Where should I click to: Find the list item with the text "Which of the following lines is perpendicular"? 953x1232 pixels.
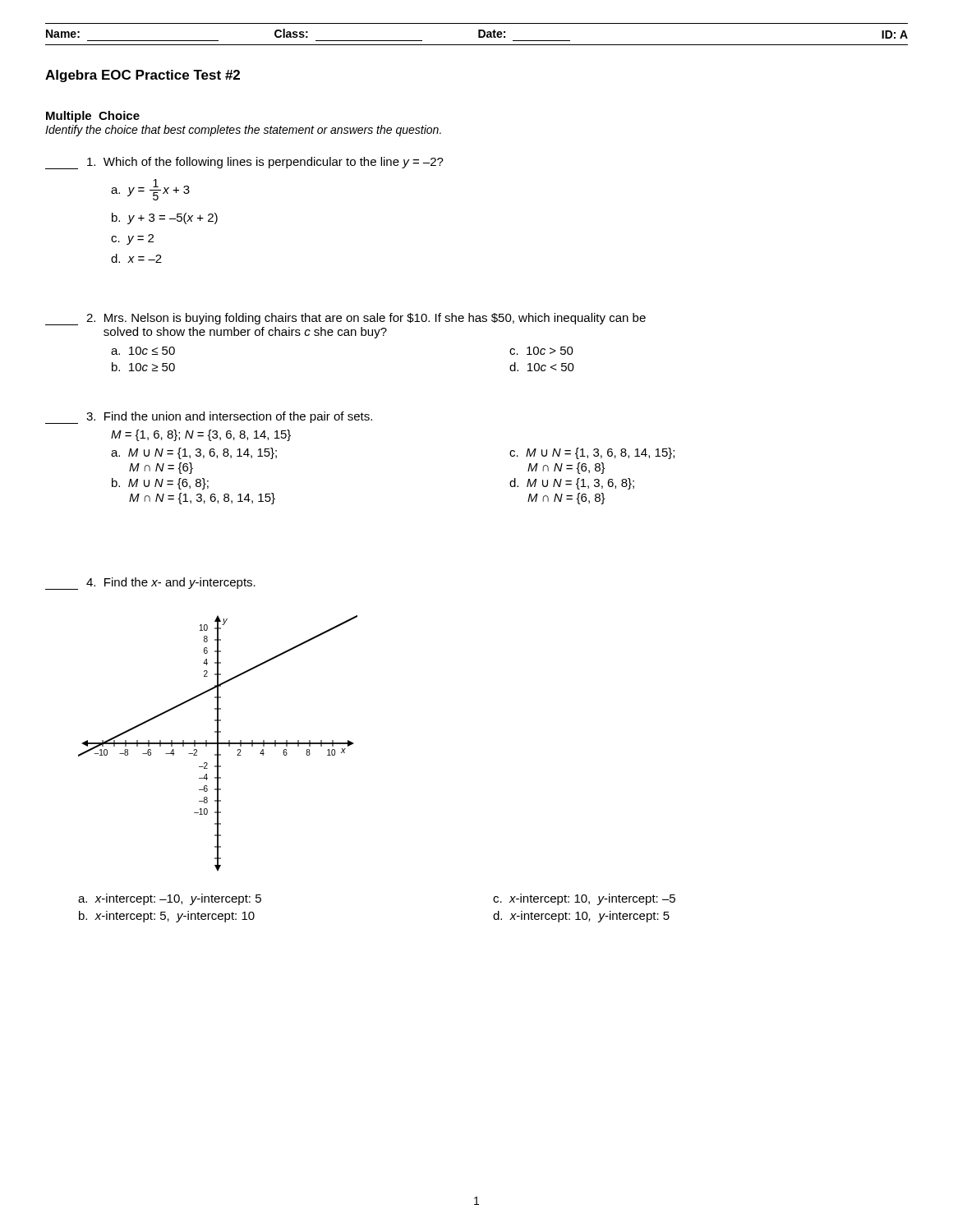pos(244,163)
